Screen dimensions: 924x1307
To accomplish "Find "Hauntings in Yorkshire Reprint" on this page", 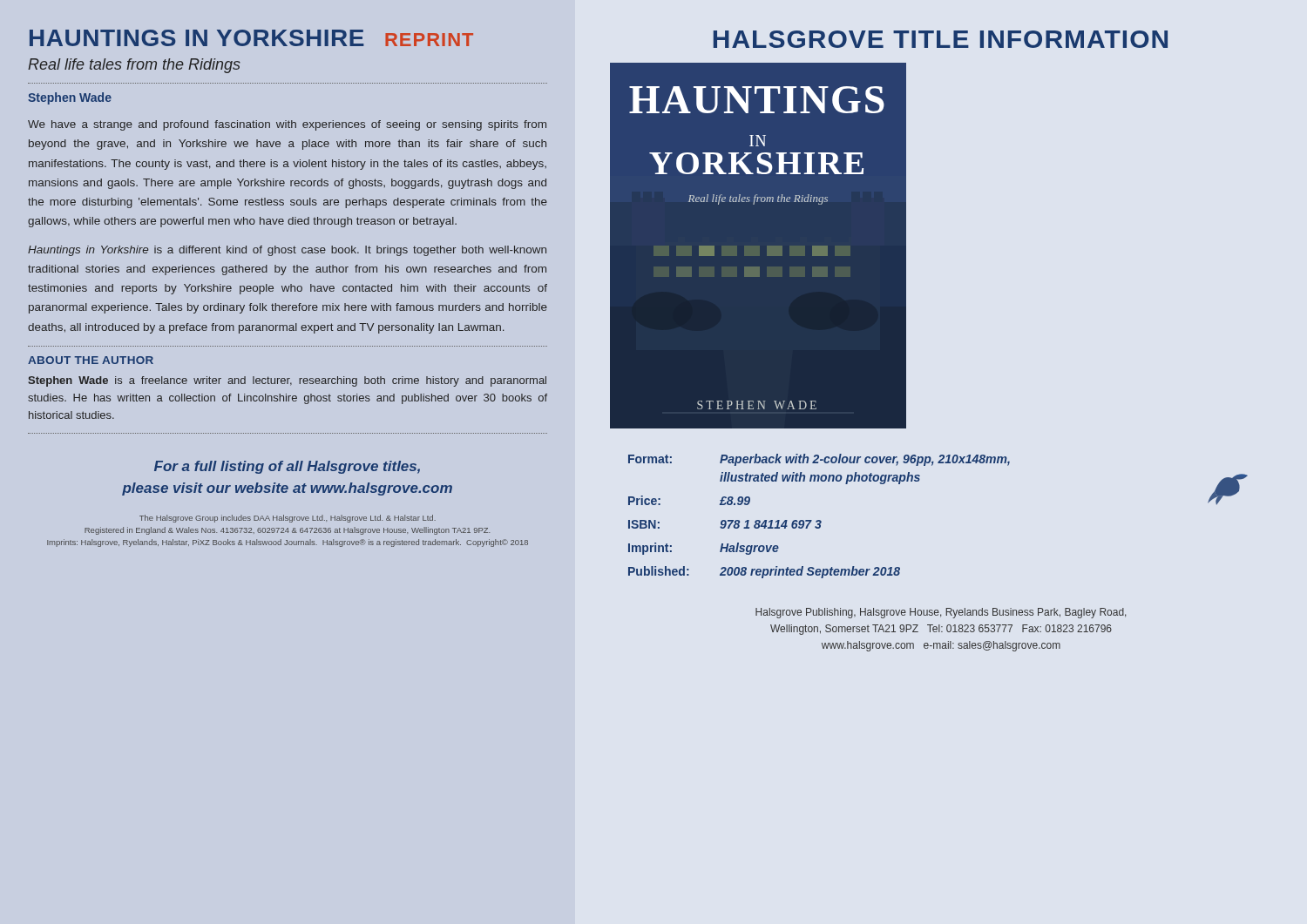I will [x=251, y=38].
